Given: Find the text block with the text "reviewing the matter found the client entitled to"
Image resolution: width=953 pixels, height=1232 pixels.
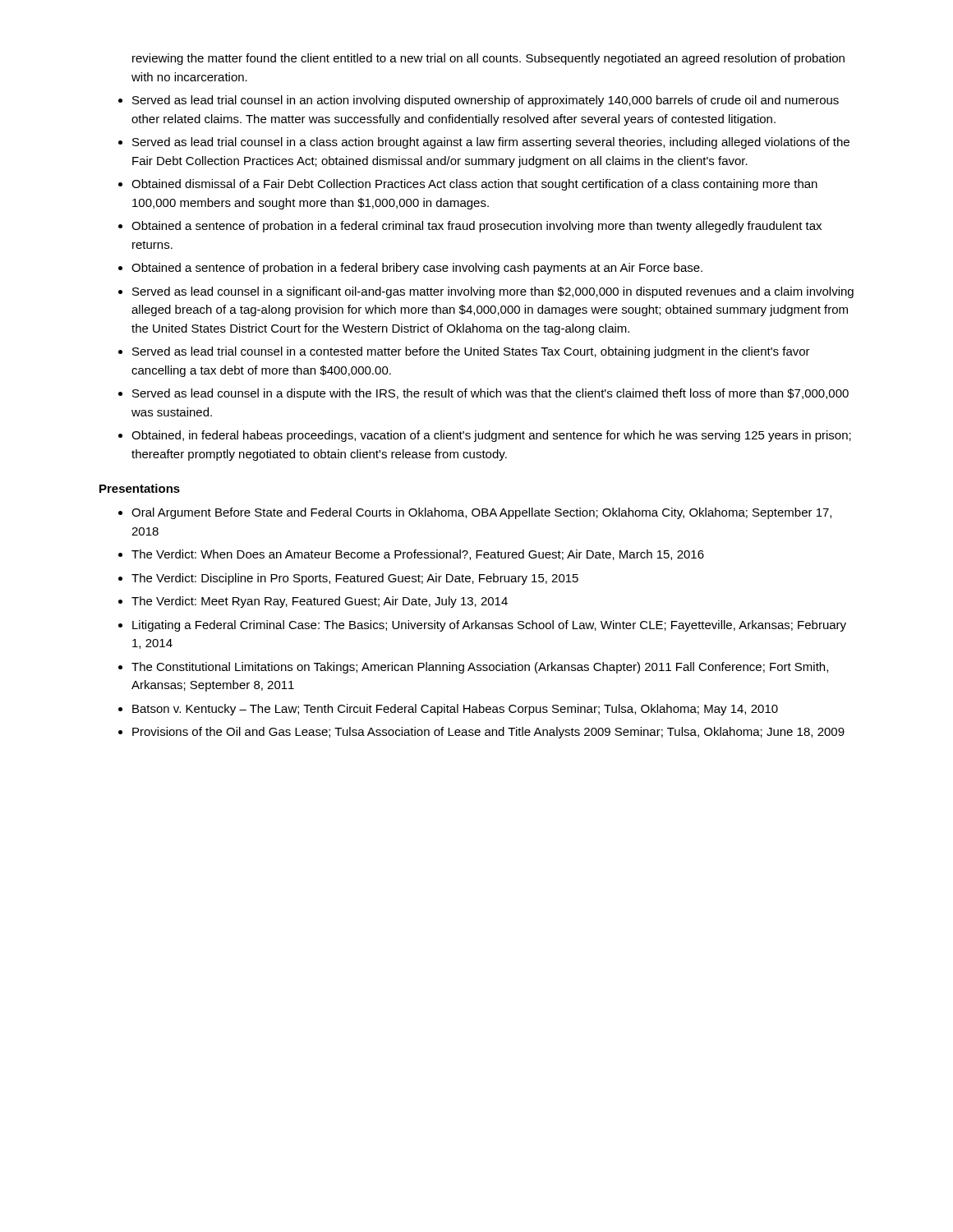Looking at the screenshot, I should 488,67.
